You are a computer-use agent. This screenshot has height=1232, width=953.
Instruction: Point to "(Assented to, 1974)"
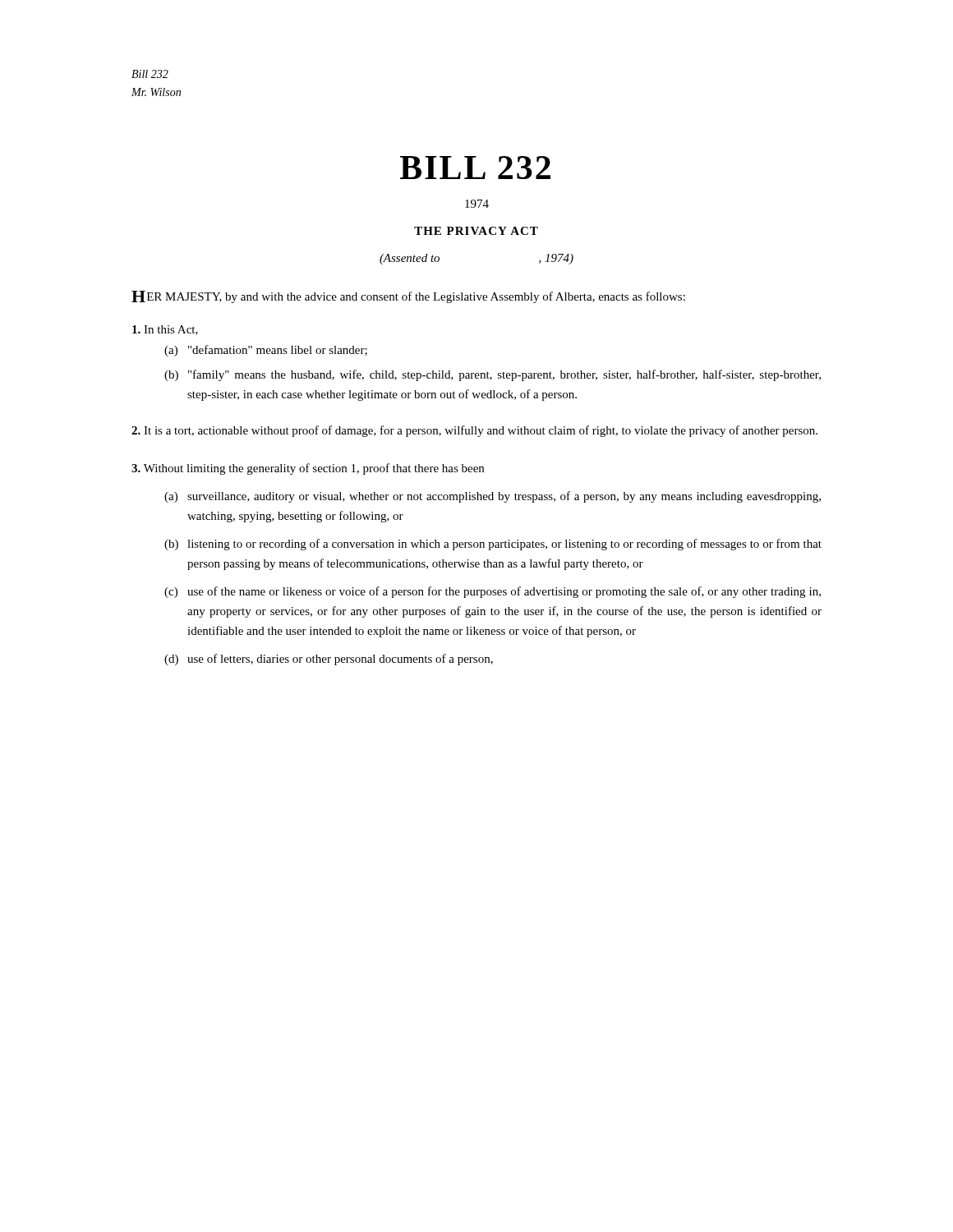[x=408, y=259]
